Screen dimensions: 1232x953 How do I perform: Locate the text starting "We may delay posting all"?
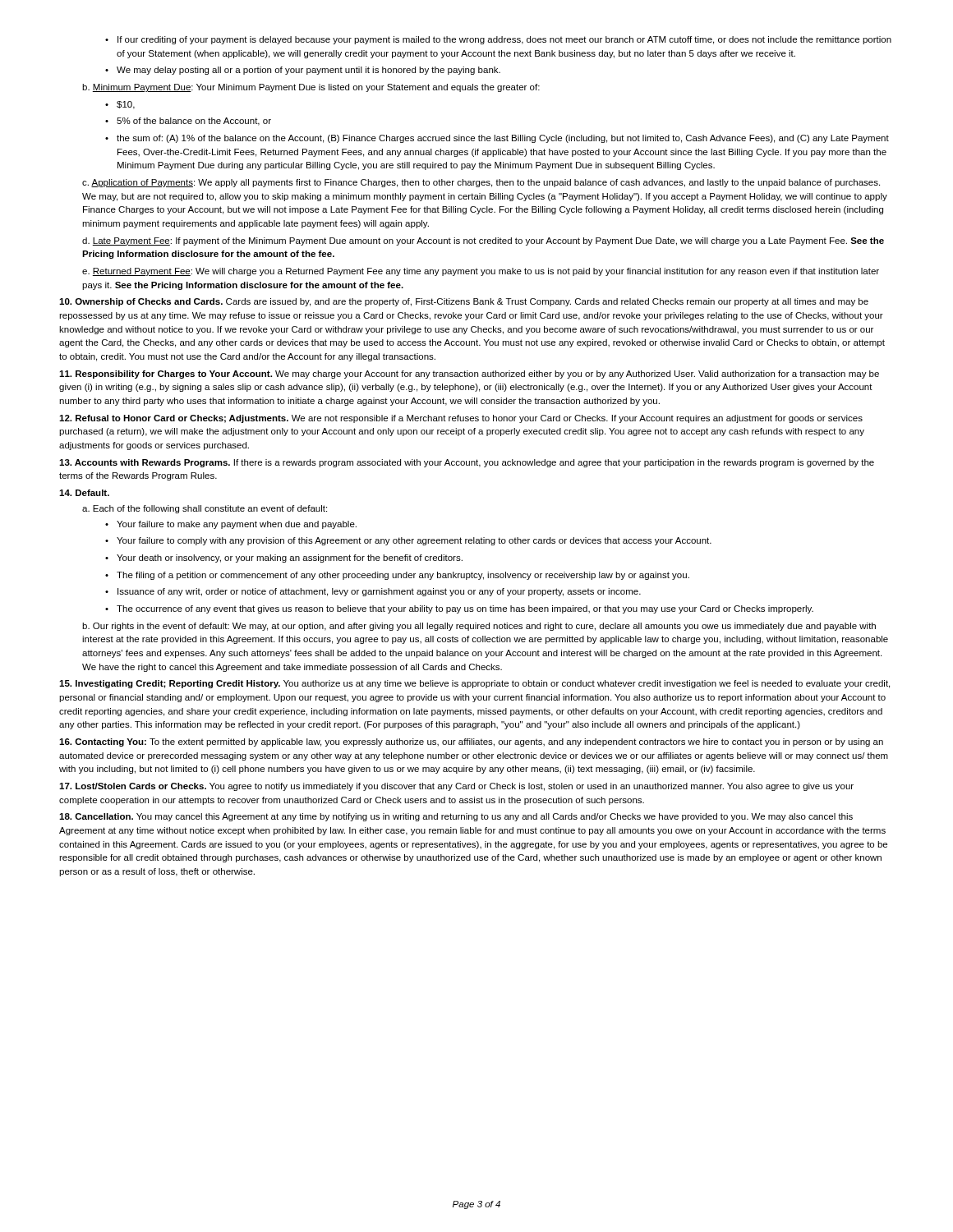click(498, 70)
